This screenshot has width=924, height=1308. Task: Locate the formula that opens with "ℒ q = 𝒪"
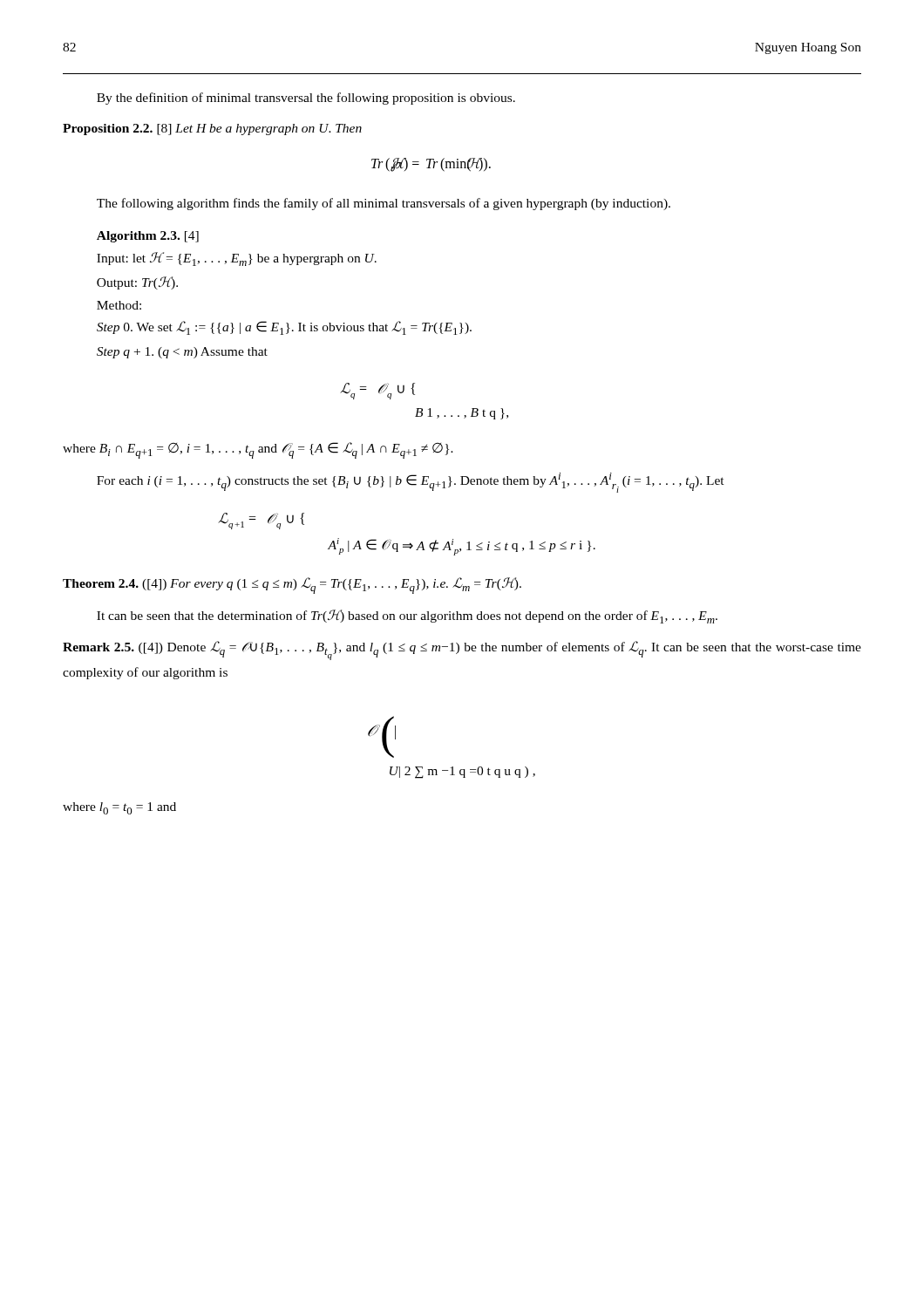(377, 391)
